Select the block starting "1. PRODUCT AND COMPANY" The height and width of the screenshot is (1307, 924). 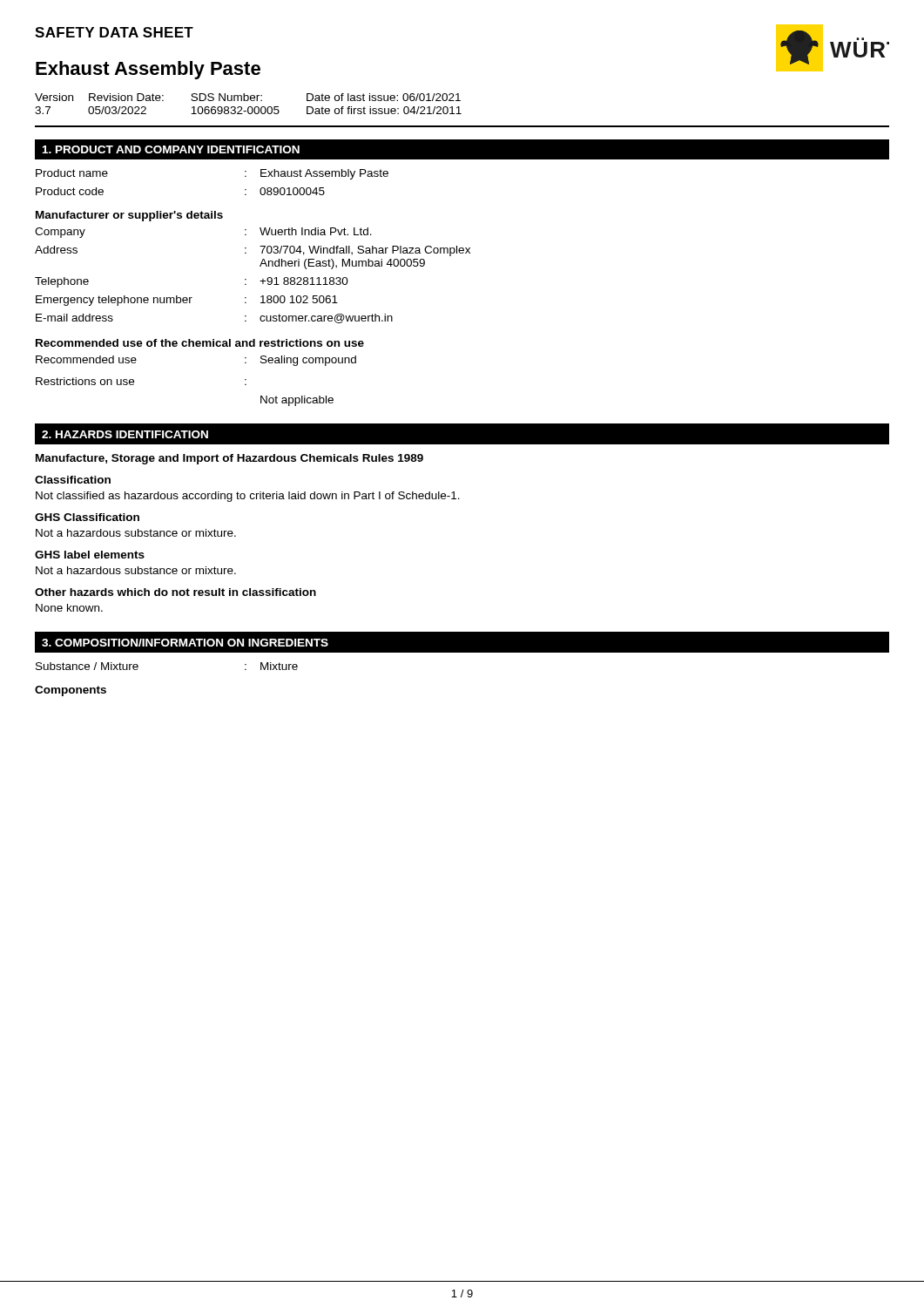coord(171,149)
